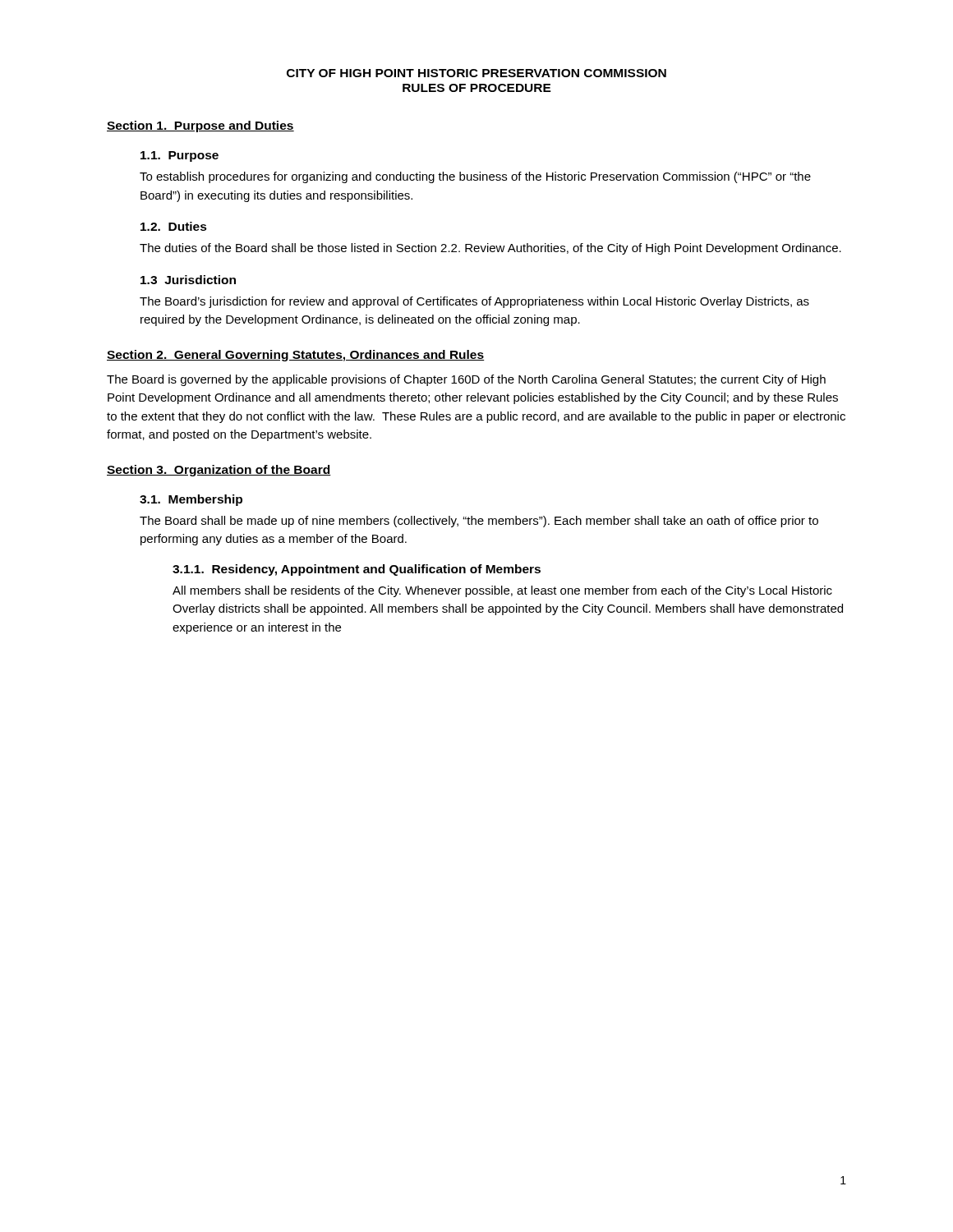Click on the text block with the text "The Board shall be"
Viewport: 953px width, 1232px height.
479,529
